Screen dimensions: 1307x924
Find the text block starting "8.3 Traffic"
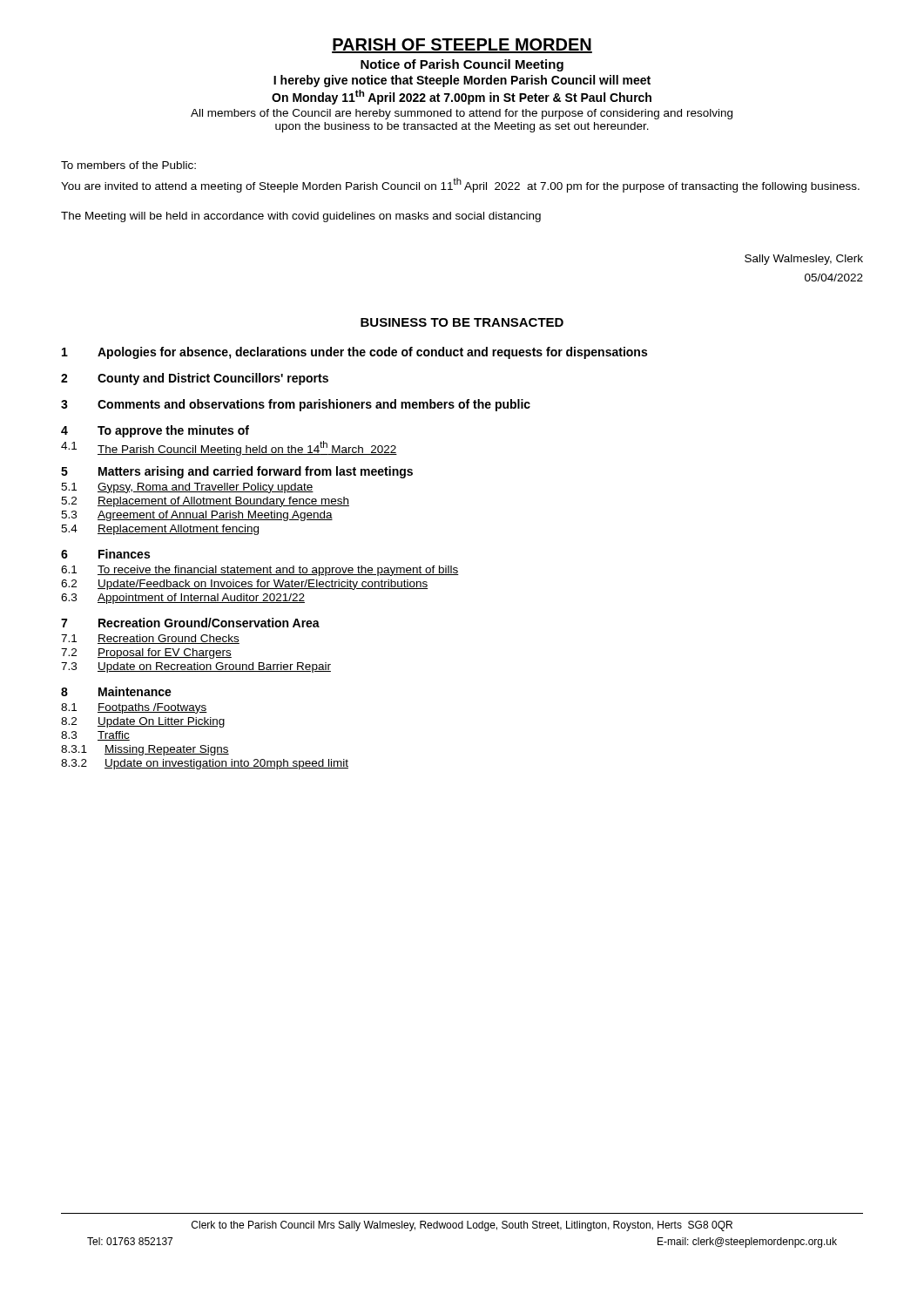point(114,736)
